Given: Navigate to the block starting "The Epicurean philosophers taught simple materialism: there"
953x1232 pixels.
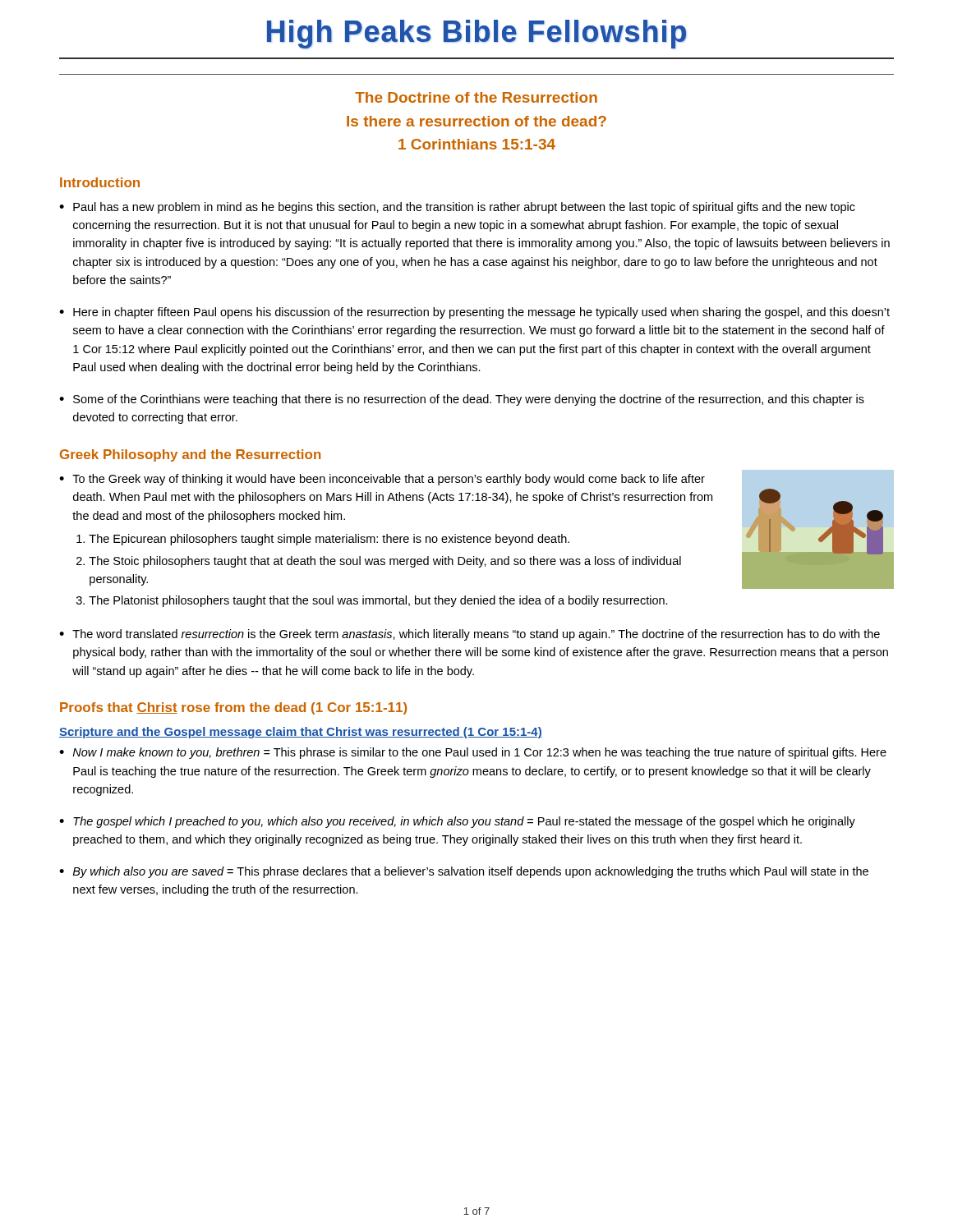Looking at the screenshot, I should (x=330, y=539).
